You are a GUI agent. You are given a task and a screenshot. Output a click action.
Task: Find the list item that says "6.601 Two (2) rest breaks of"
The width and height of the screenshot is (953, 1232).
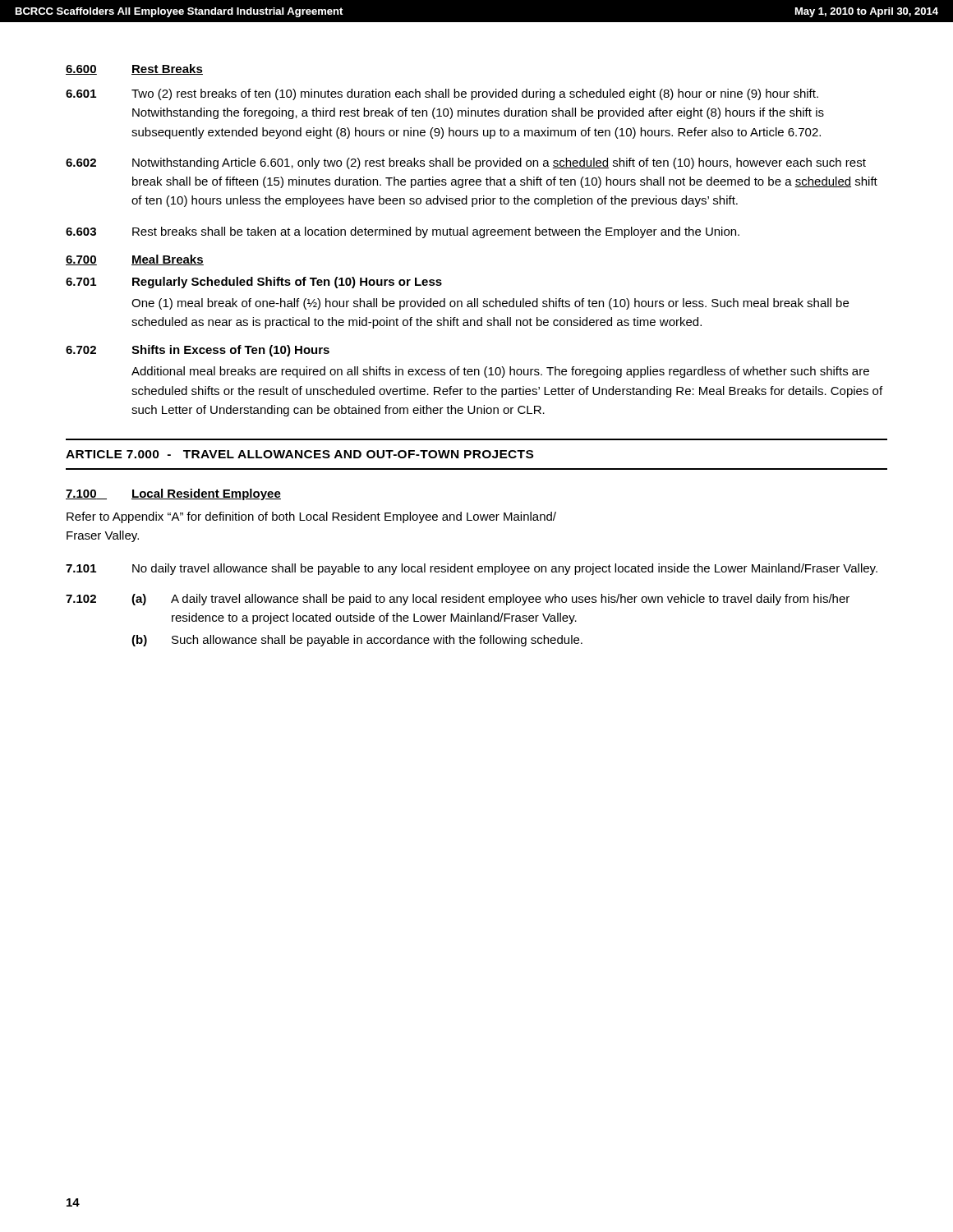click(476, 112)
